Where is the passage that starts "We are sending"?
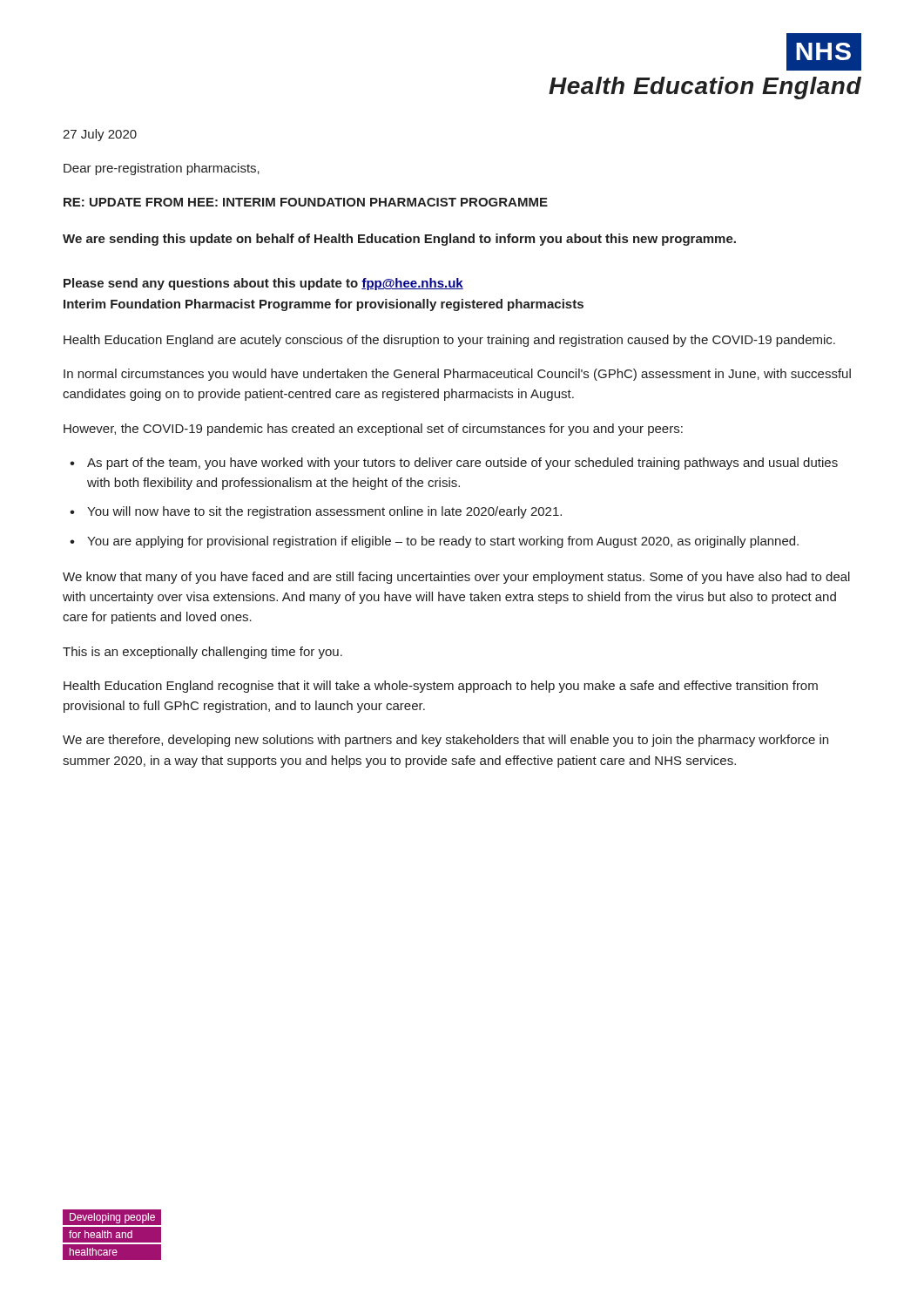The image size is (924, 1307). pos(400,238)
